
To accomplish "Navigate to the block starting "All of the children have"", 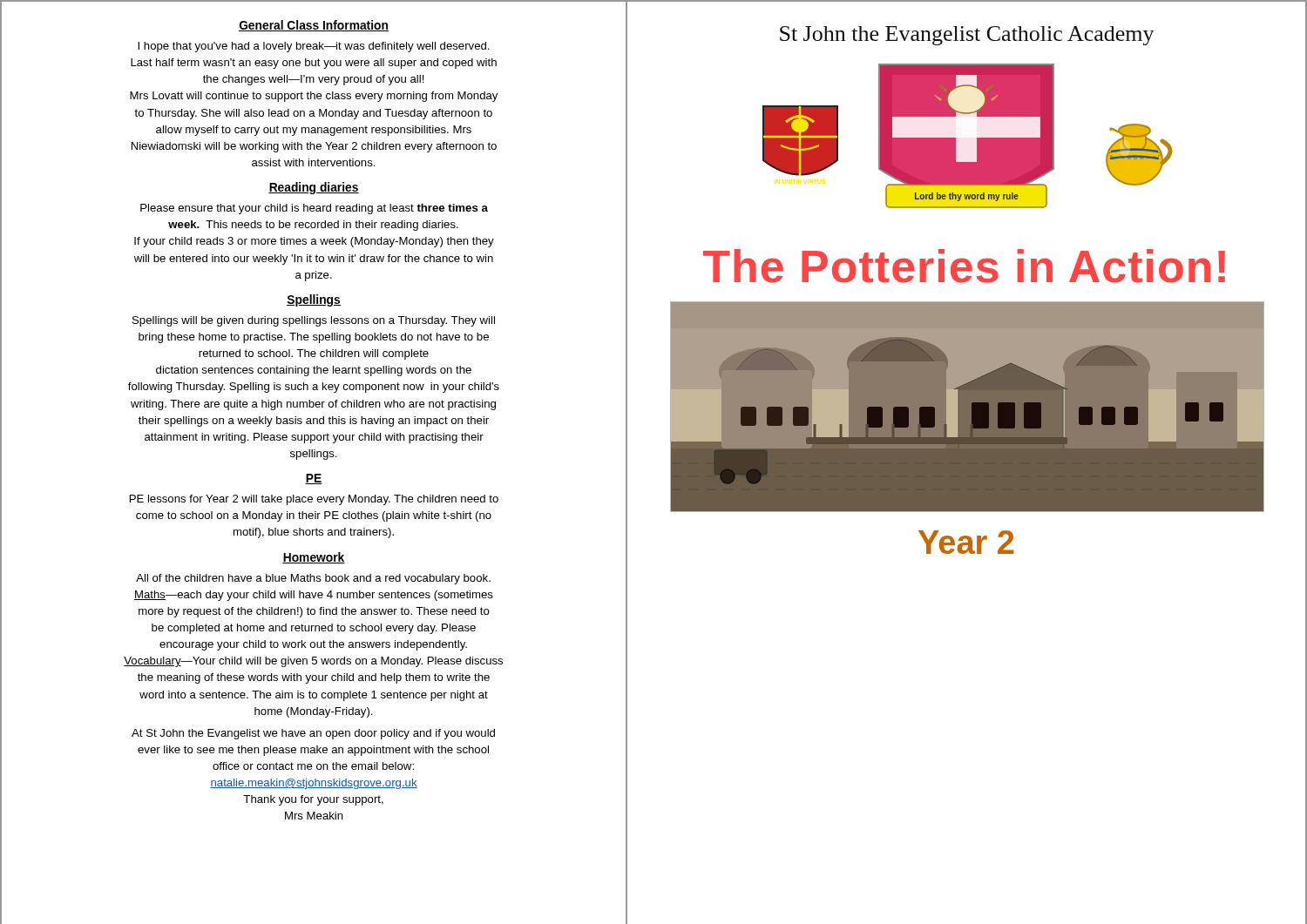I will pyautogui.click(x=314, y=644).
